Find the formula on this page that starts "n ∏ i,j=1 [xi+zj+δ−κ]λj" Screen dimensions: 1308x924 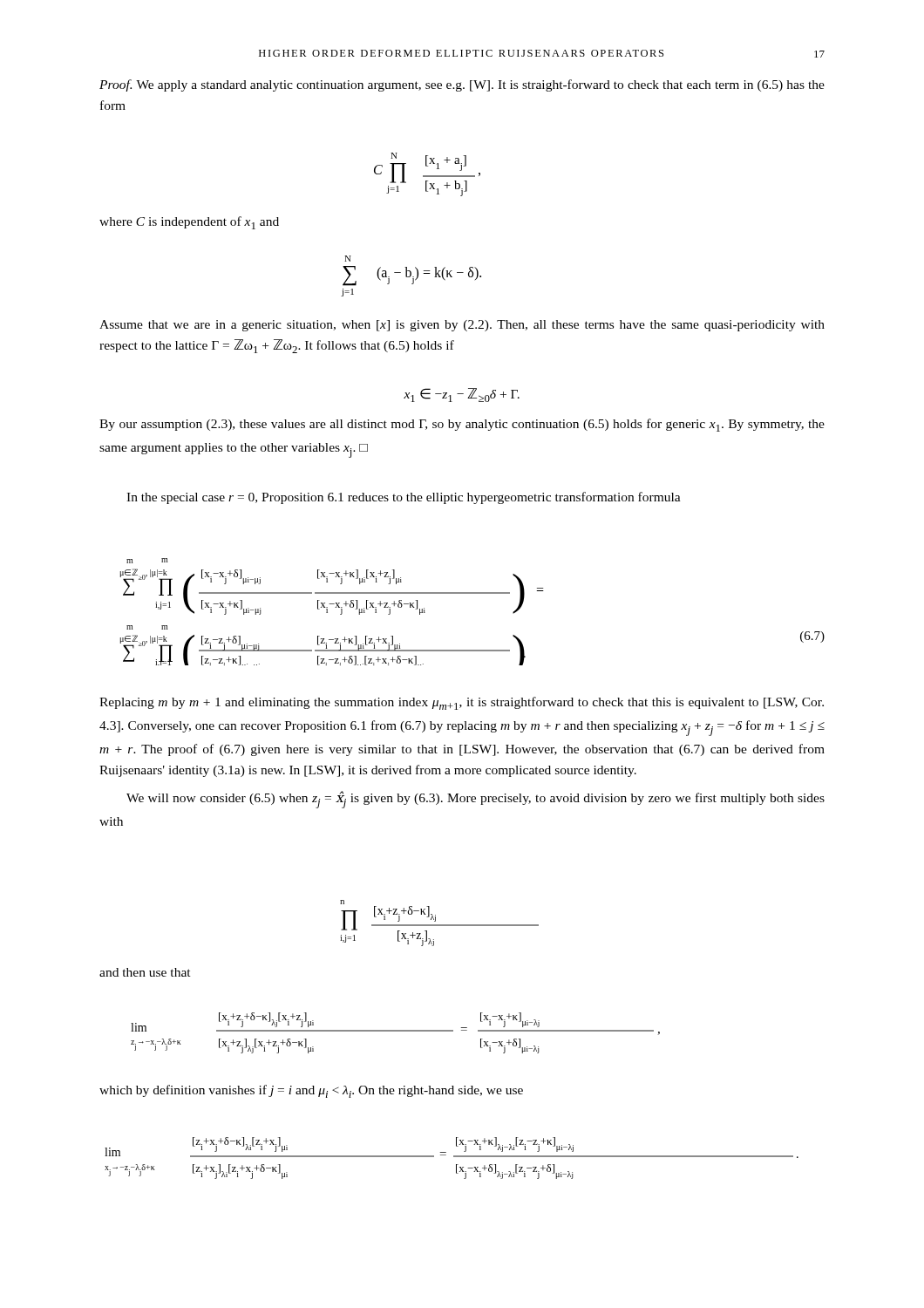coord(462,918)
